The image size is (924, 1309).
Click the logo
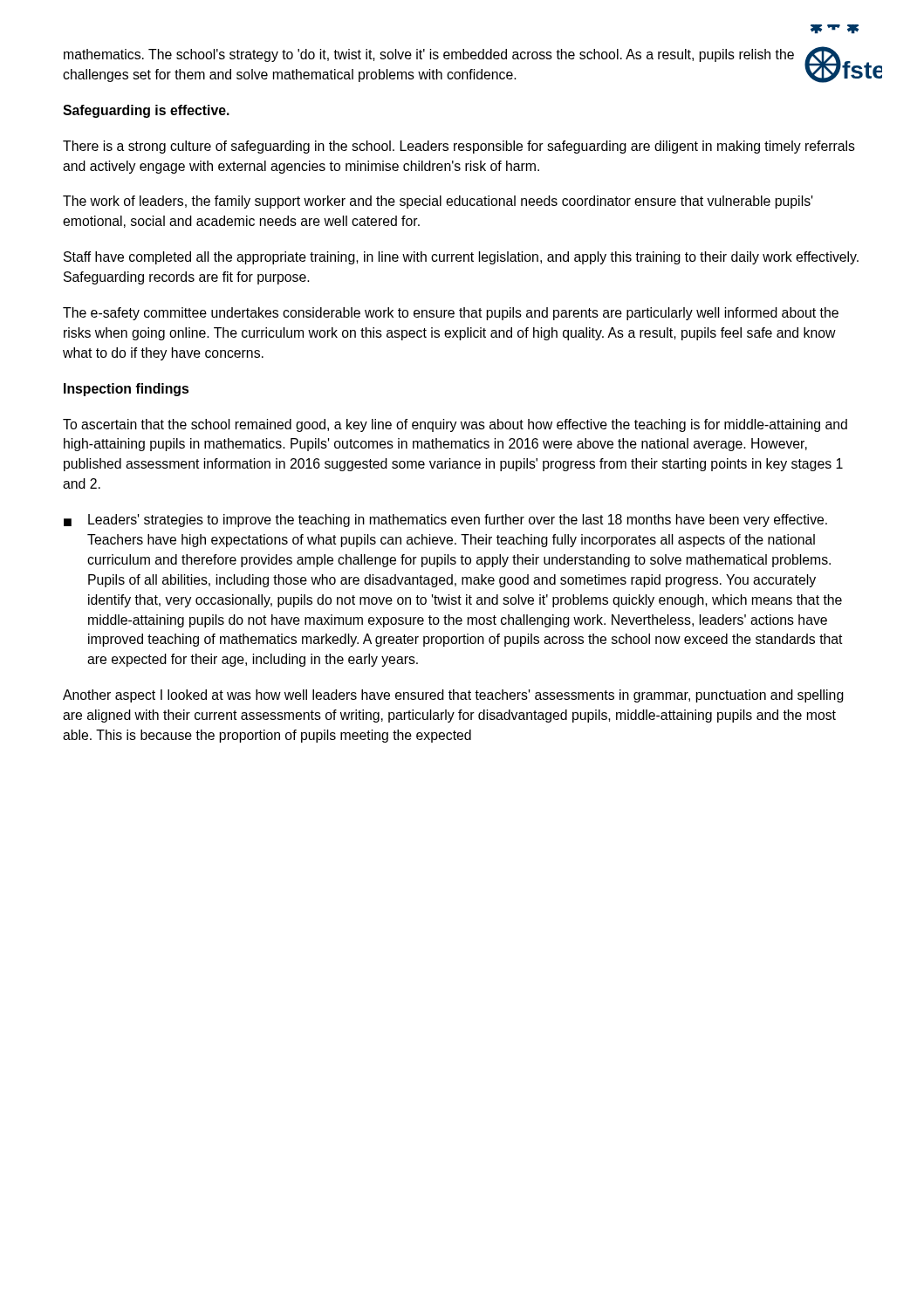[843, 56]
